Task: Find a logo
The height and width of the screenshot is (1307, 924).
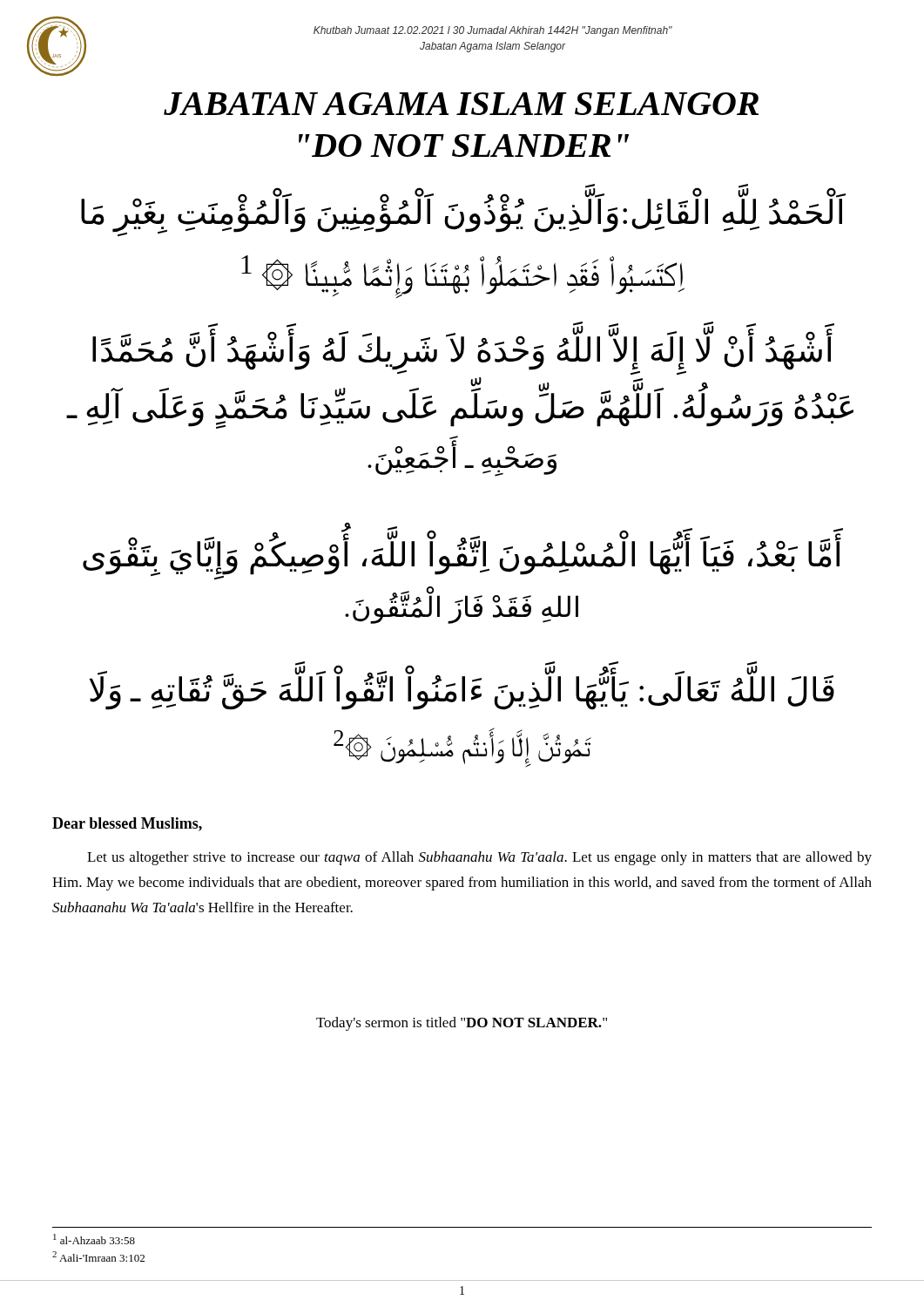Action: point(57,46)
